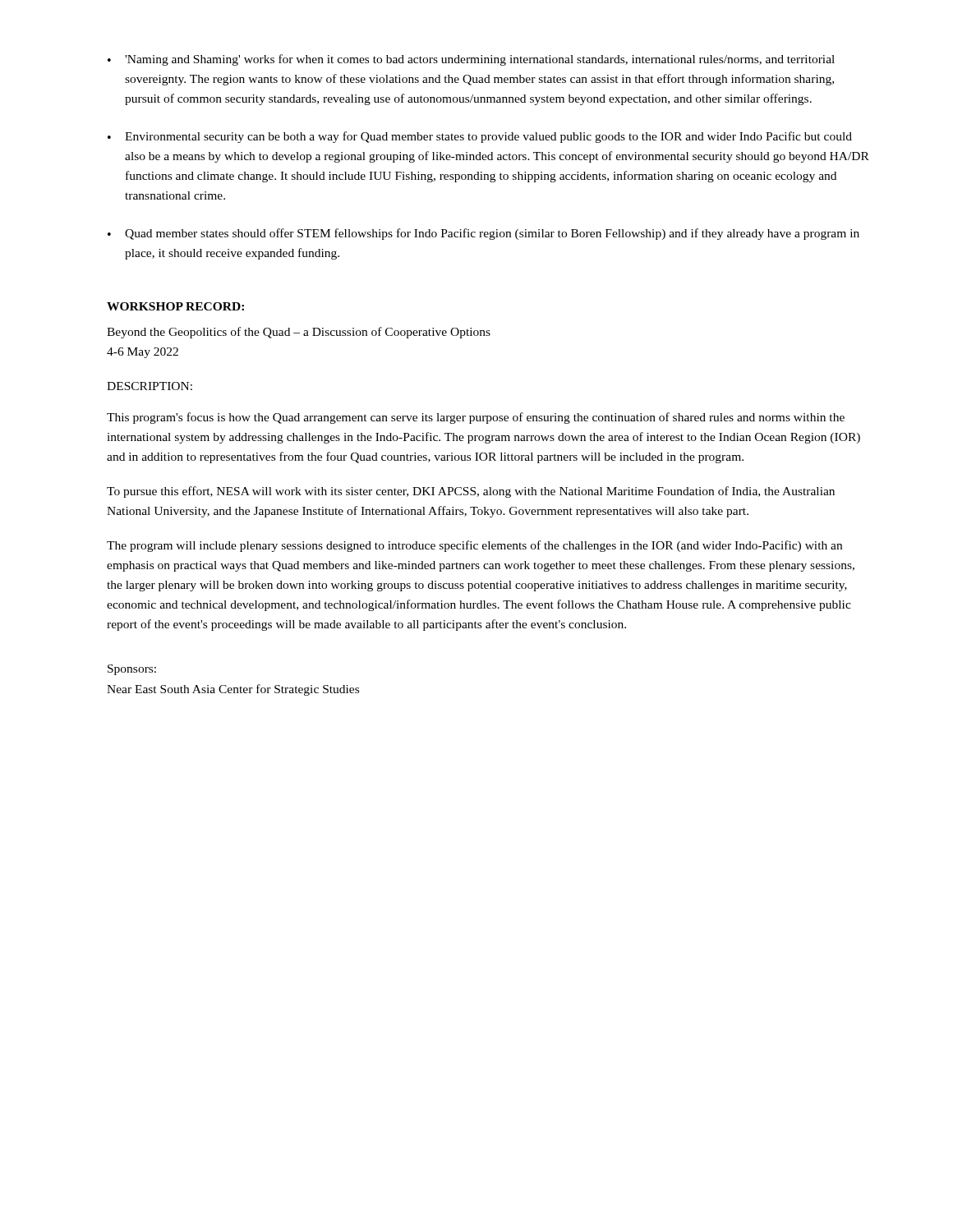
Task: Locate the text block that says "To pursue this"
Action: point(471,501)
